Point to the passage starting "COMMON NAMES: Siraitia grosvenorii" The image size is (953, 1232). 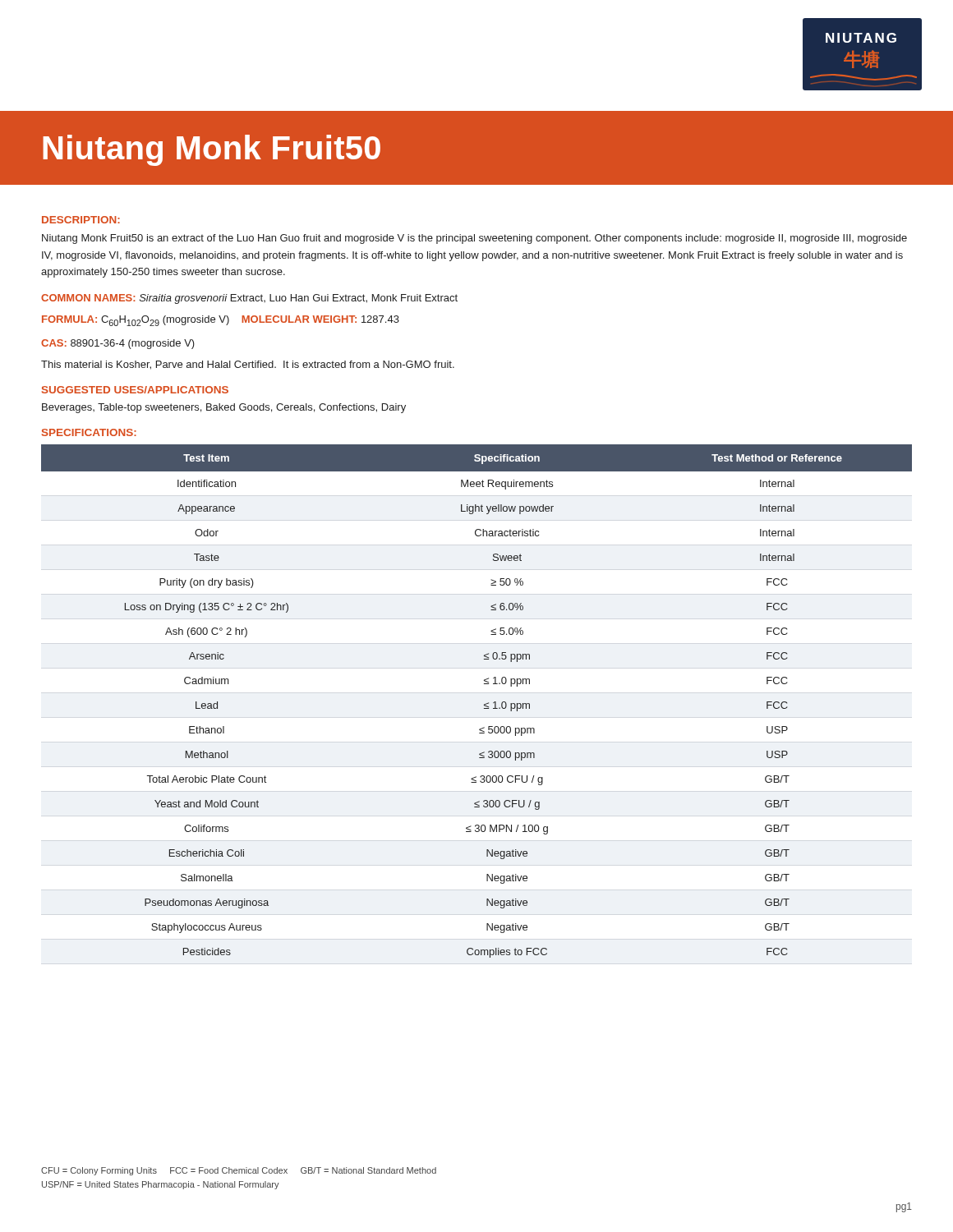click(249, 297)
